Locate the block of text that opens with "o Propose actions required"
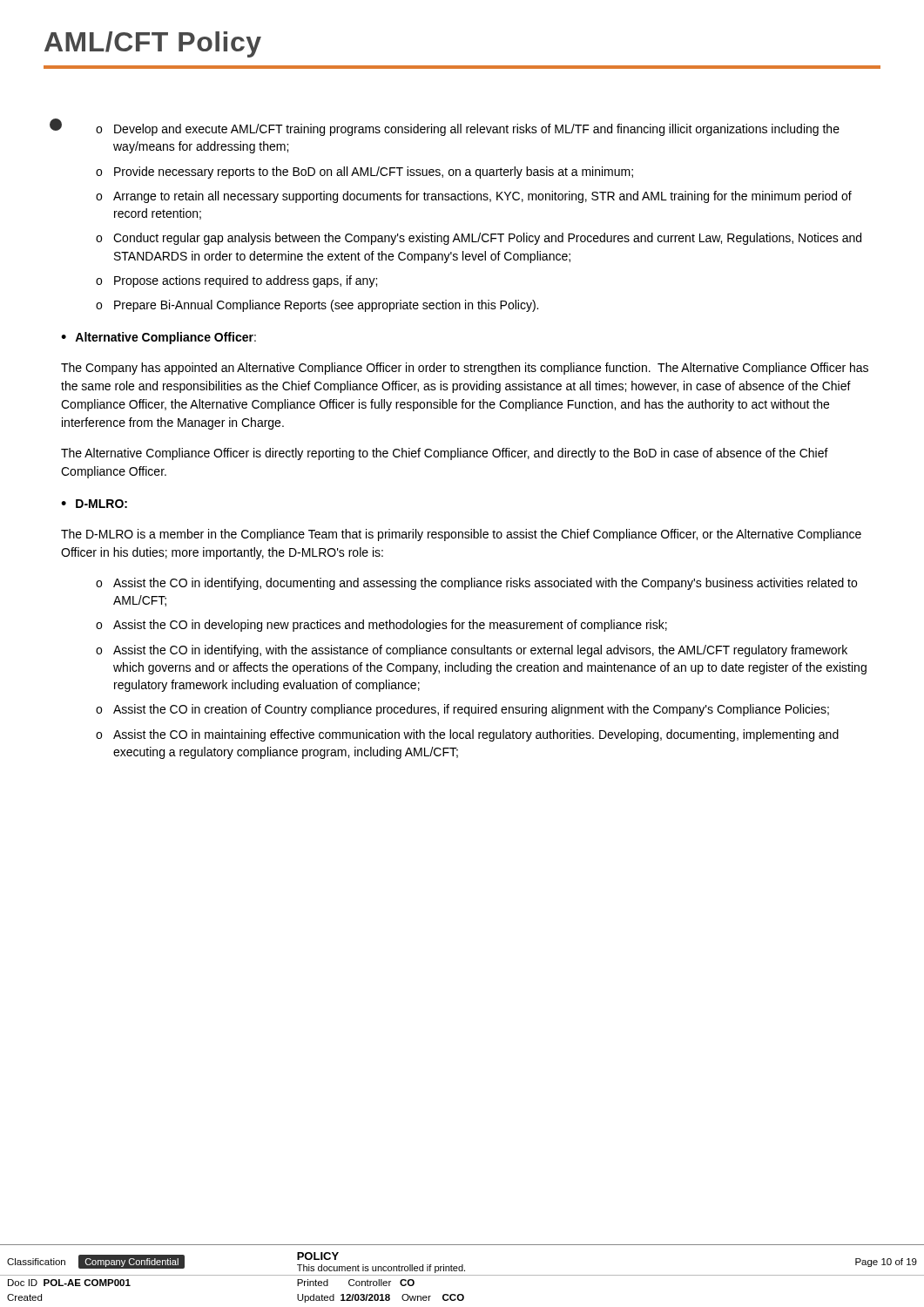The height and width of the screenshot is (1307, 924). pyautogui.click(x=236, y=281)
